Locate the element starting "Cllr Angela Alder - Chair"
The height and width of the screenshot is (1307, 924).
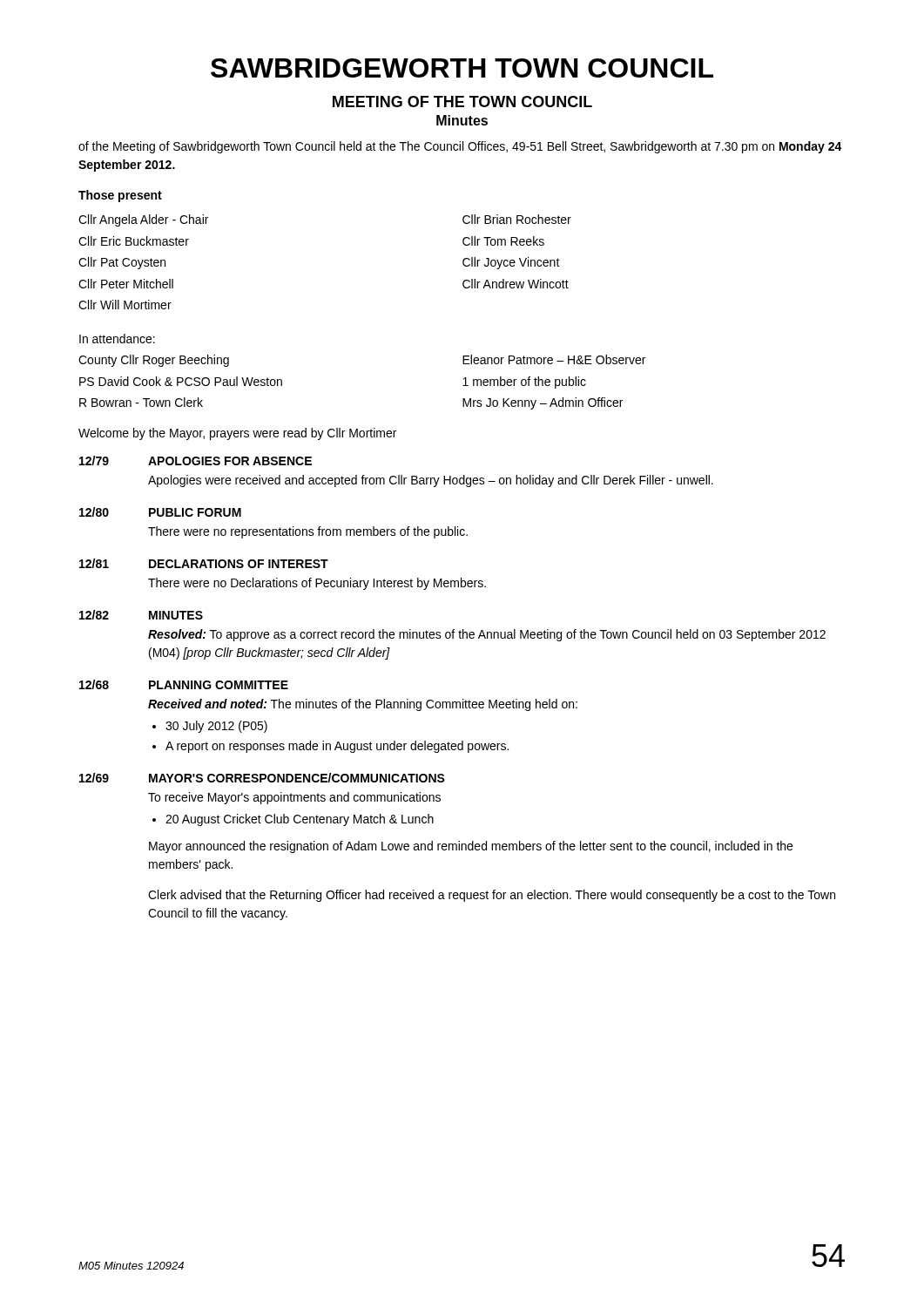[x=462, y=263]
